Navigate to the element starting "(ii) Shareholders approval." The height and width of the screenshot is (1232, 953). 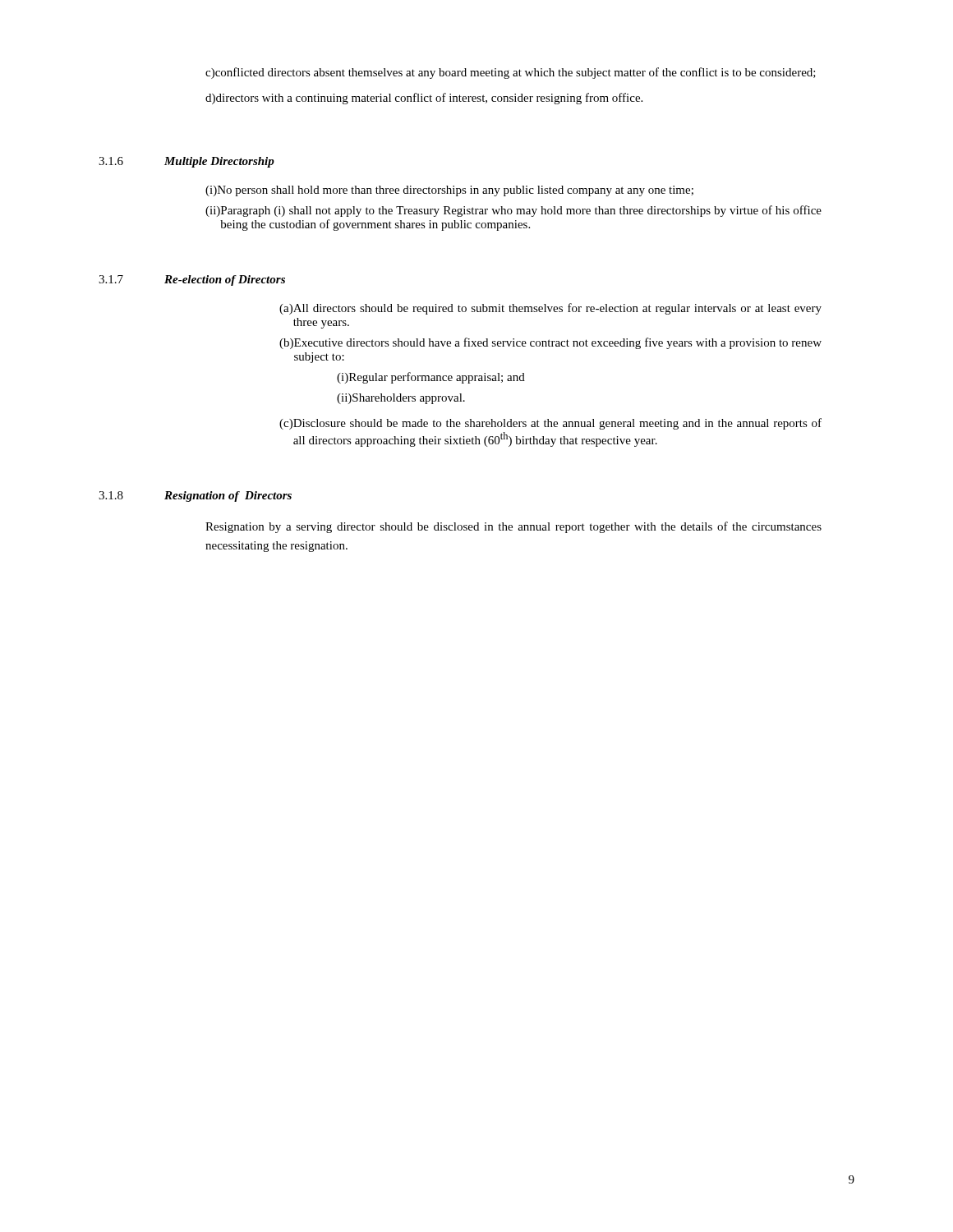point(476,398)
